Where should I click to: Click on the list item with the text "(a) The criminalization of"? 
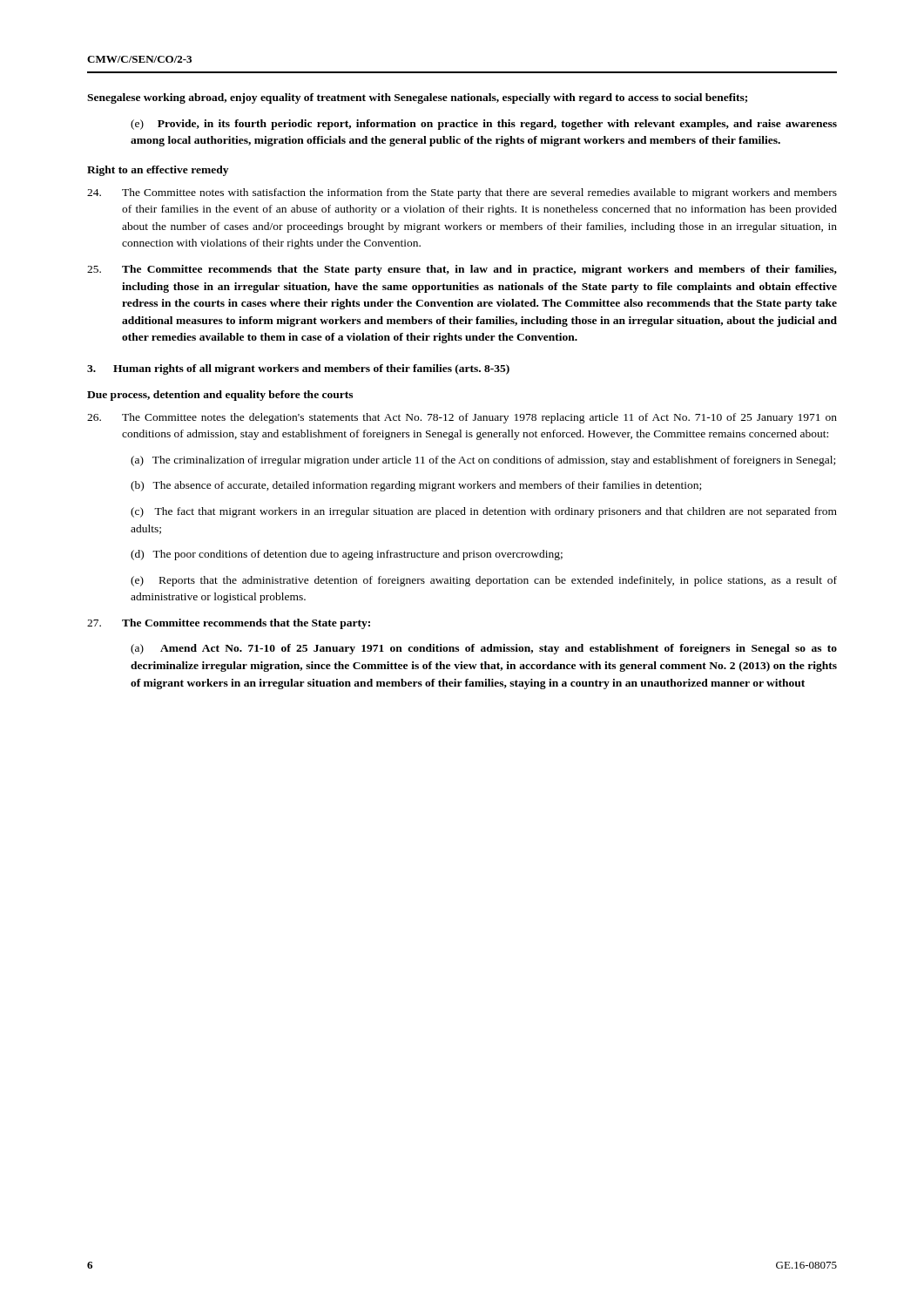tap(483, 460)
